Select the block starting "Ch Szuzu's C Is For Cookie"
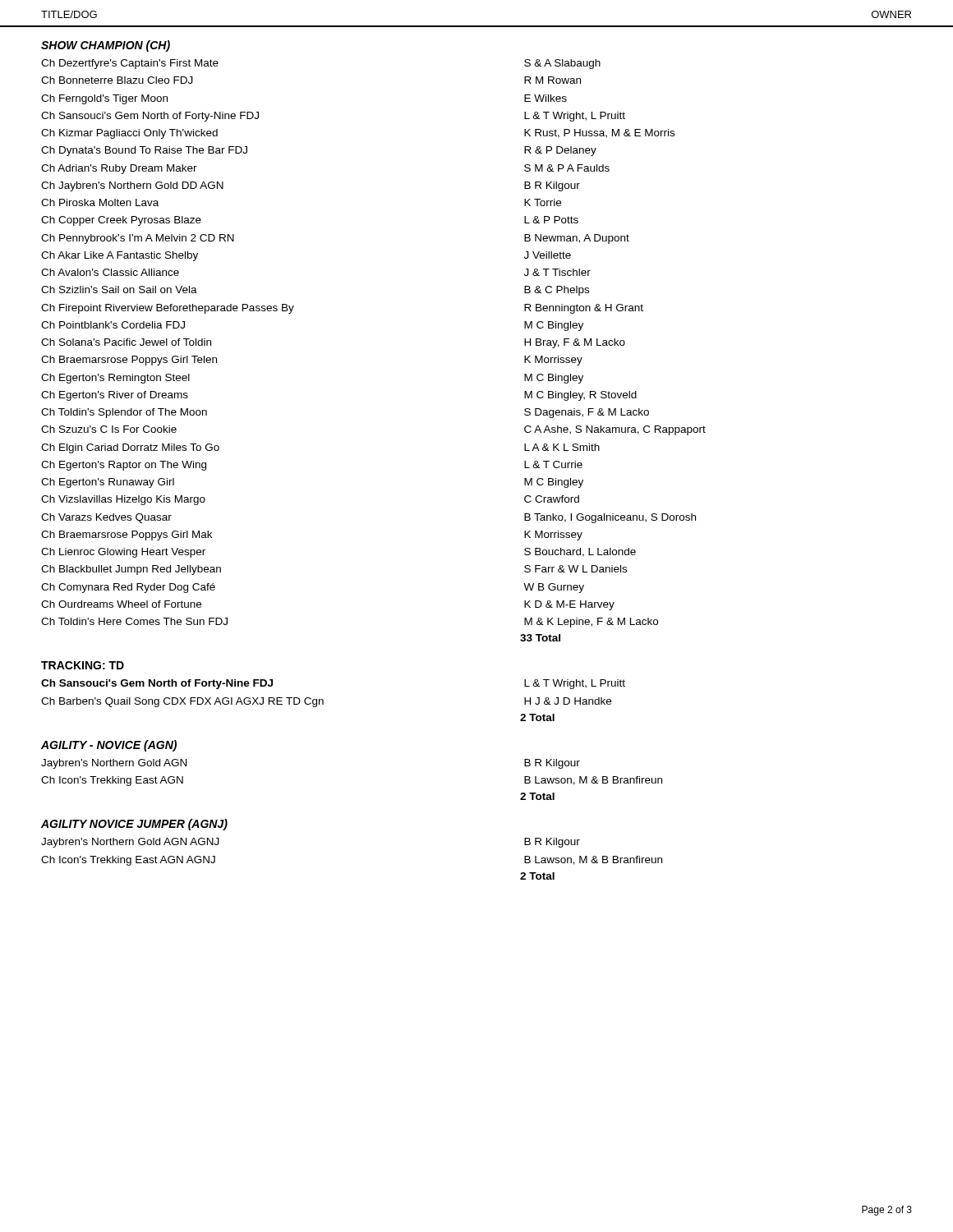953x1232 pixels. click(112, 430)
